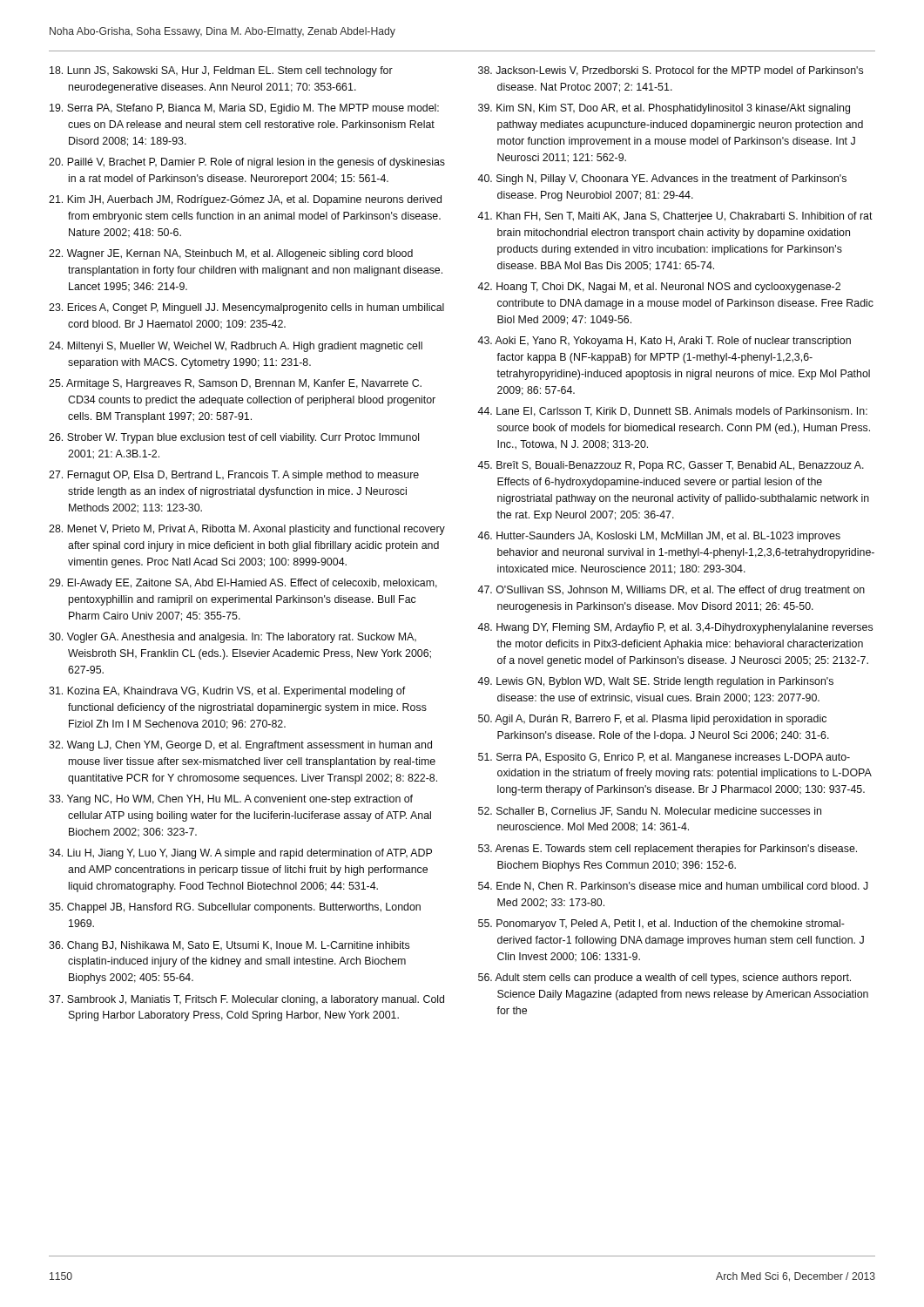924x1307 pixels.
Task: Locate the block of text that opens with "27. Fernagut OP, Elsa"
Action: click(x=234, y=491)
